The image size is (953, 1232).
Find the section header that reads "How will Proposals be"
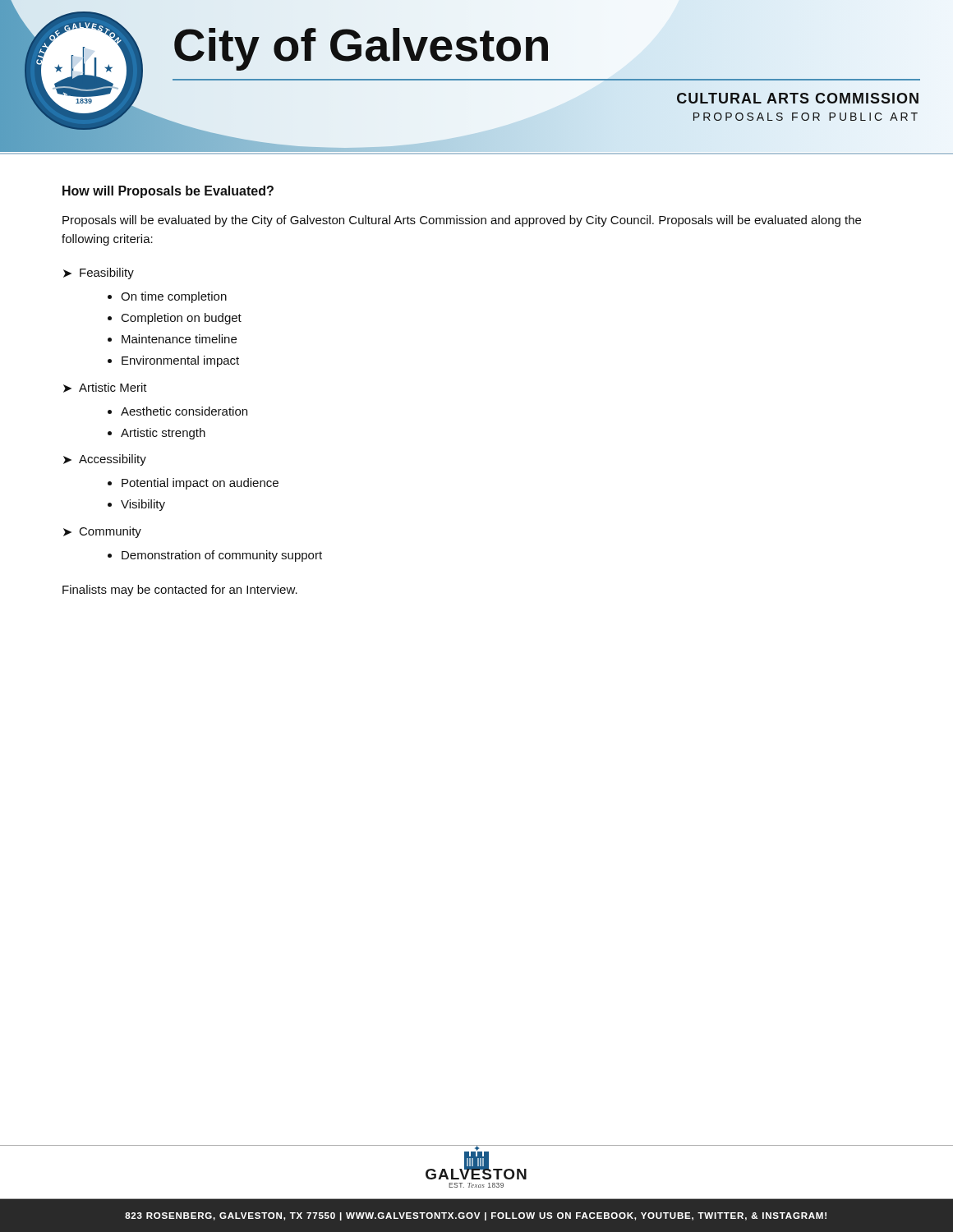coord(168,191)
